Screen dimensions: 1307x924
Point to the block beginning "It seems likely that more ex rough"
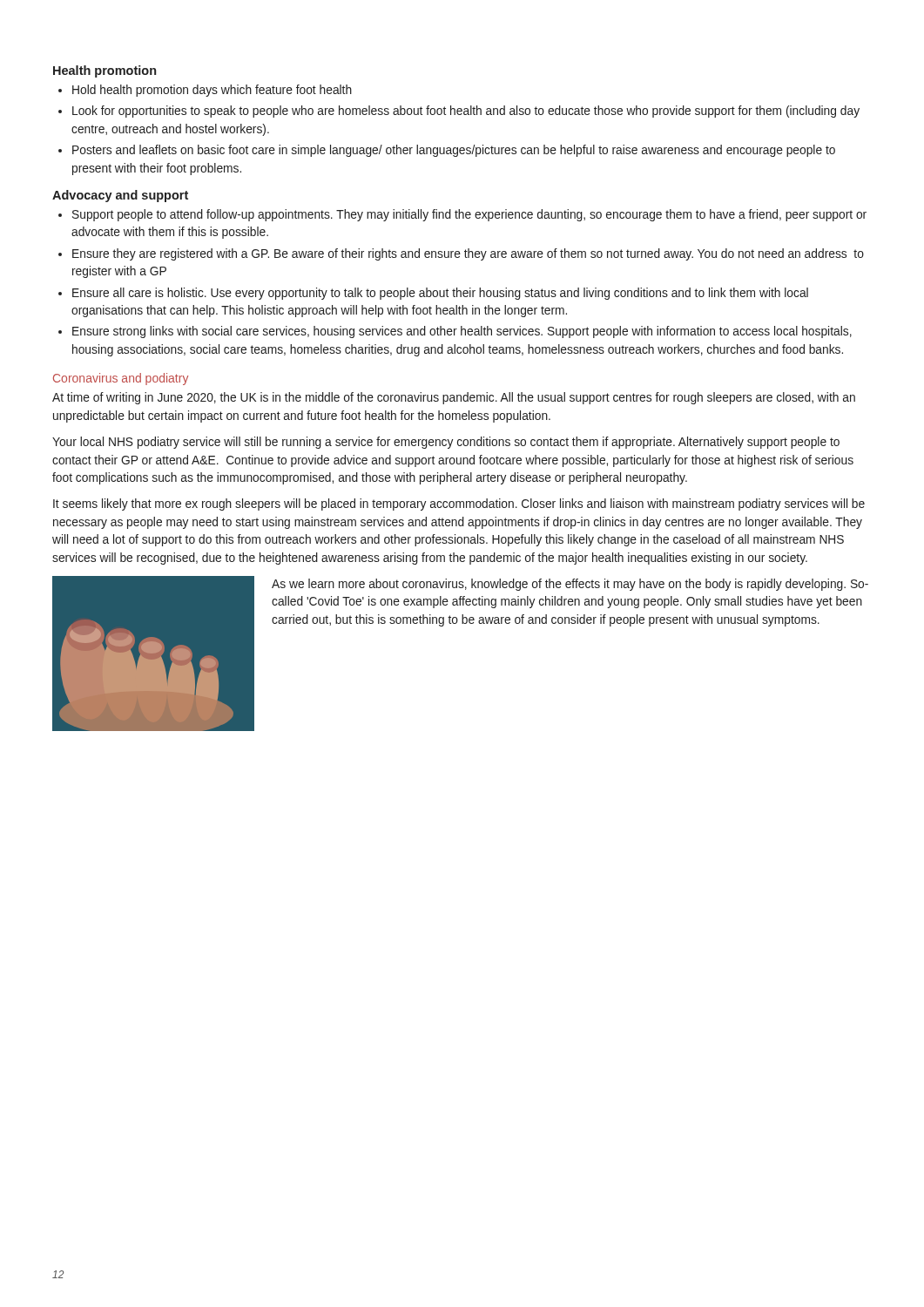click(x=459, y=531)
